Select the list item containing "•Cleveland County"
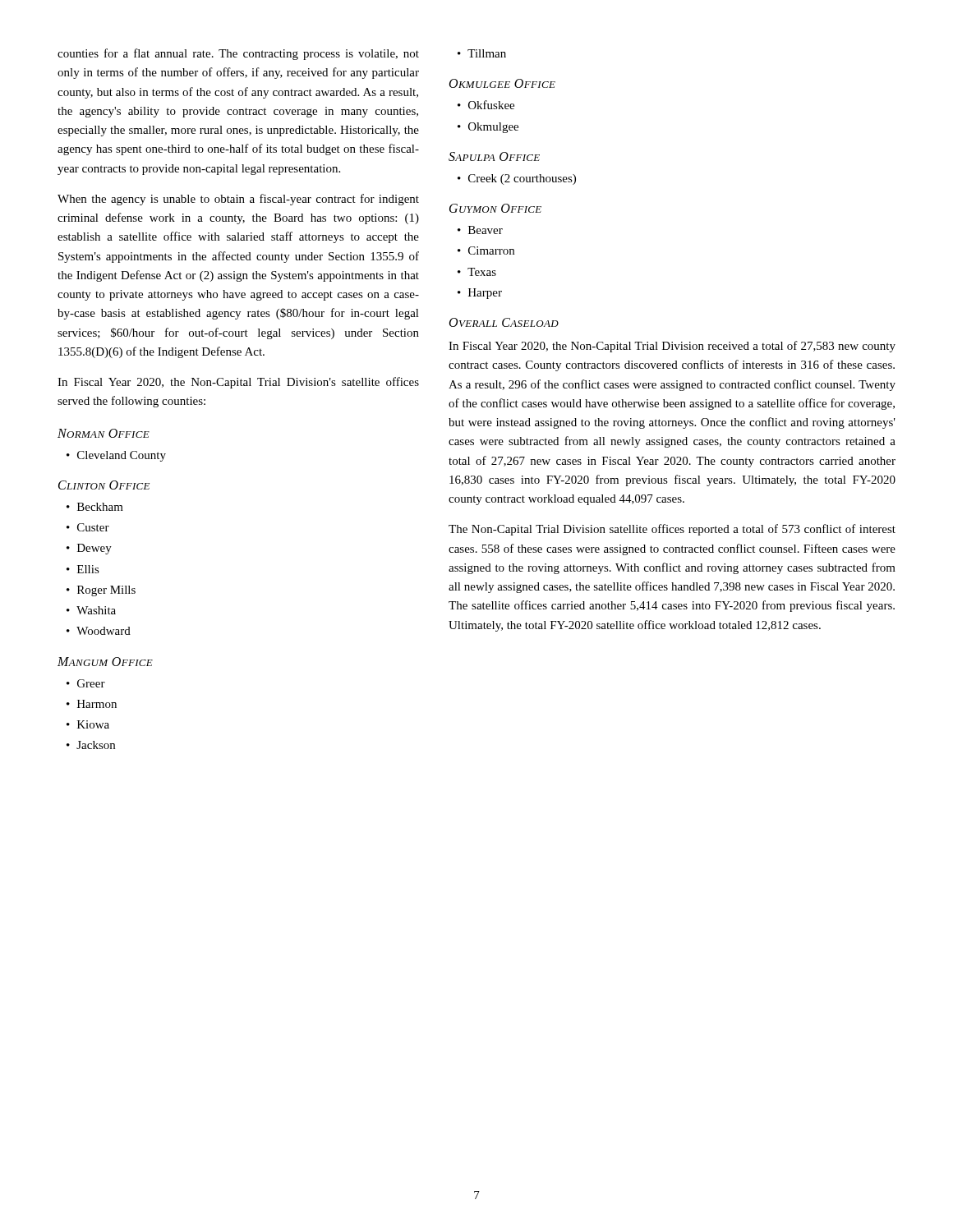Viewport: 953px width, 1232px height. click(116, 455)
